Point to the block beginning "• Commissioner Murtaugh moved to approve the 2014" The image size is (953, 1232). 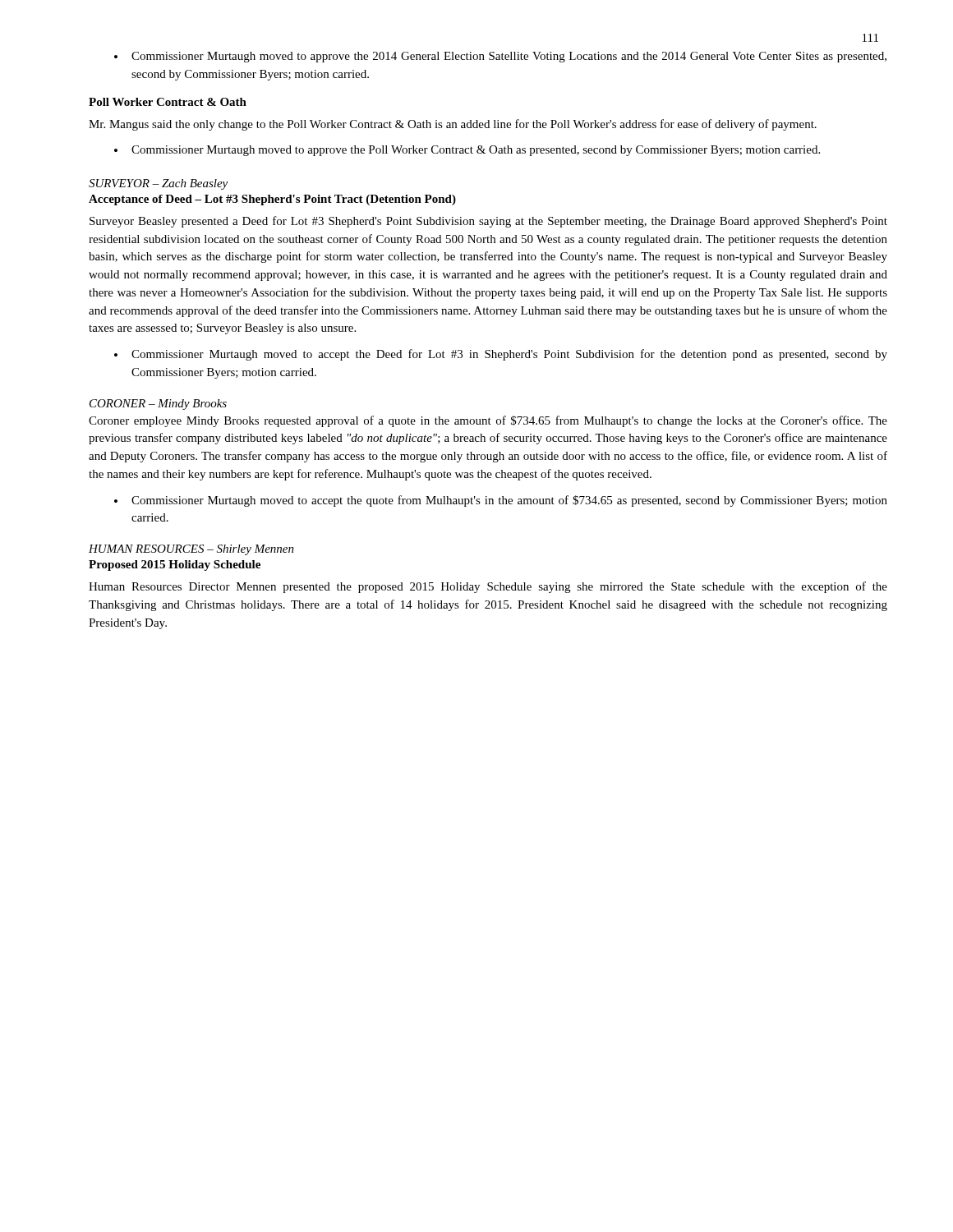tap(500, 66)
